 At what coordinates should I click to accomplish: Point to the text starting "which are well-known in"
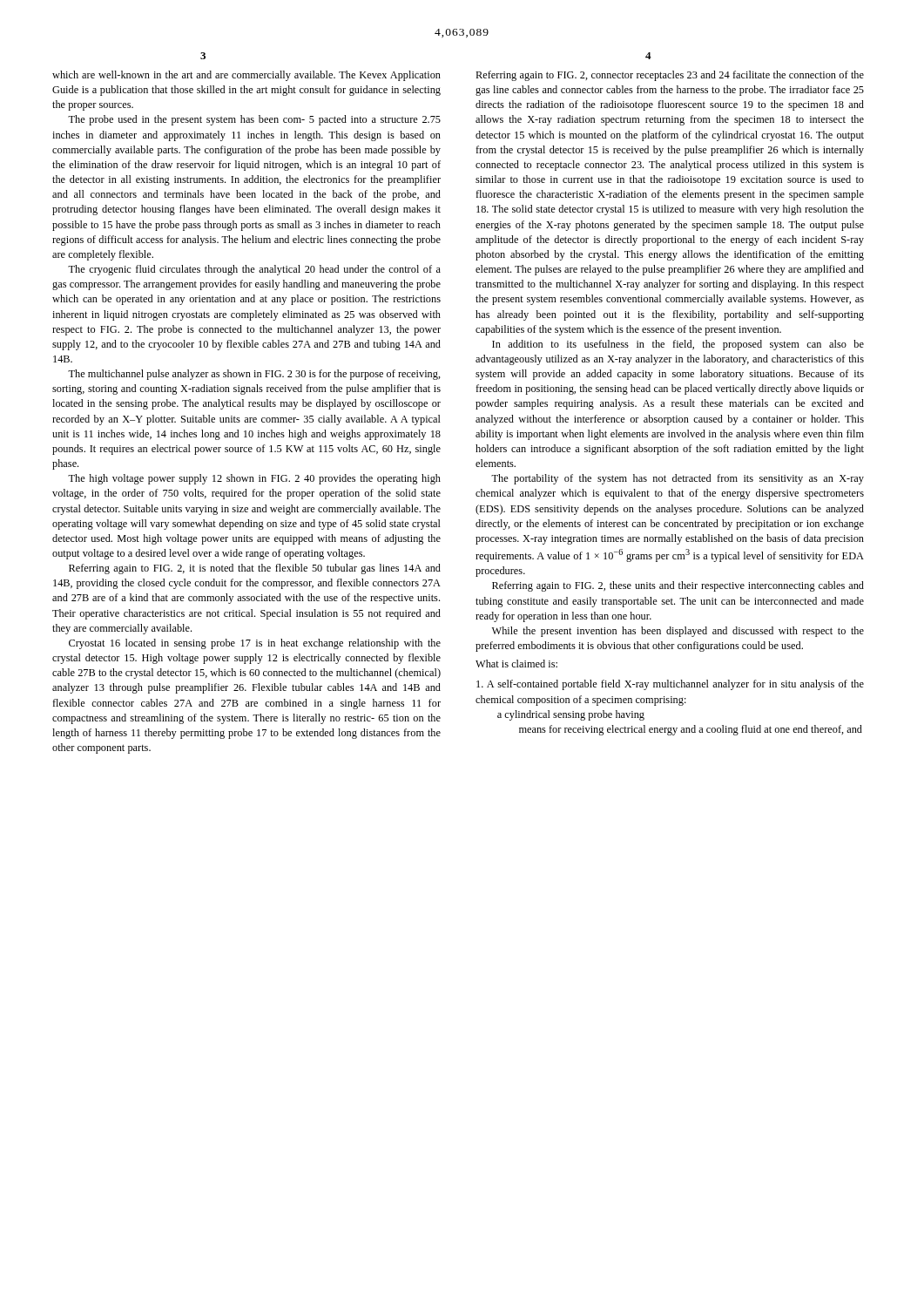pos(246,412)
